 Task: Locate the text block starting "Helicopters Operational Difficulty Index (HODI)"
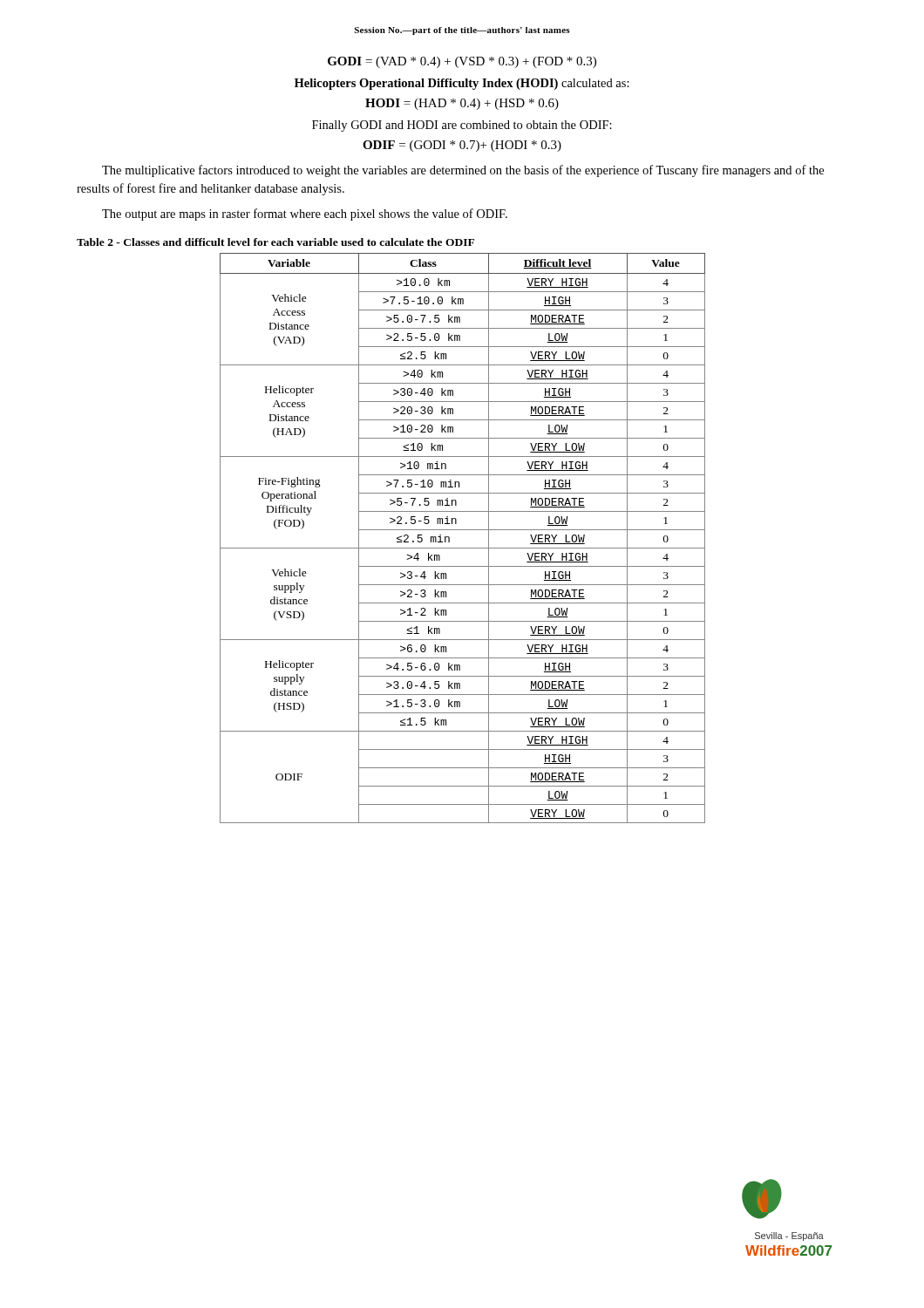[462, 83]
